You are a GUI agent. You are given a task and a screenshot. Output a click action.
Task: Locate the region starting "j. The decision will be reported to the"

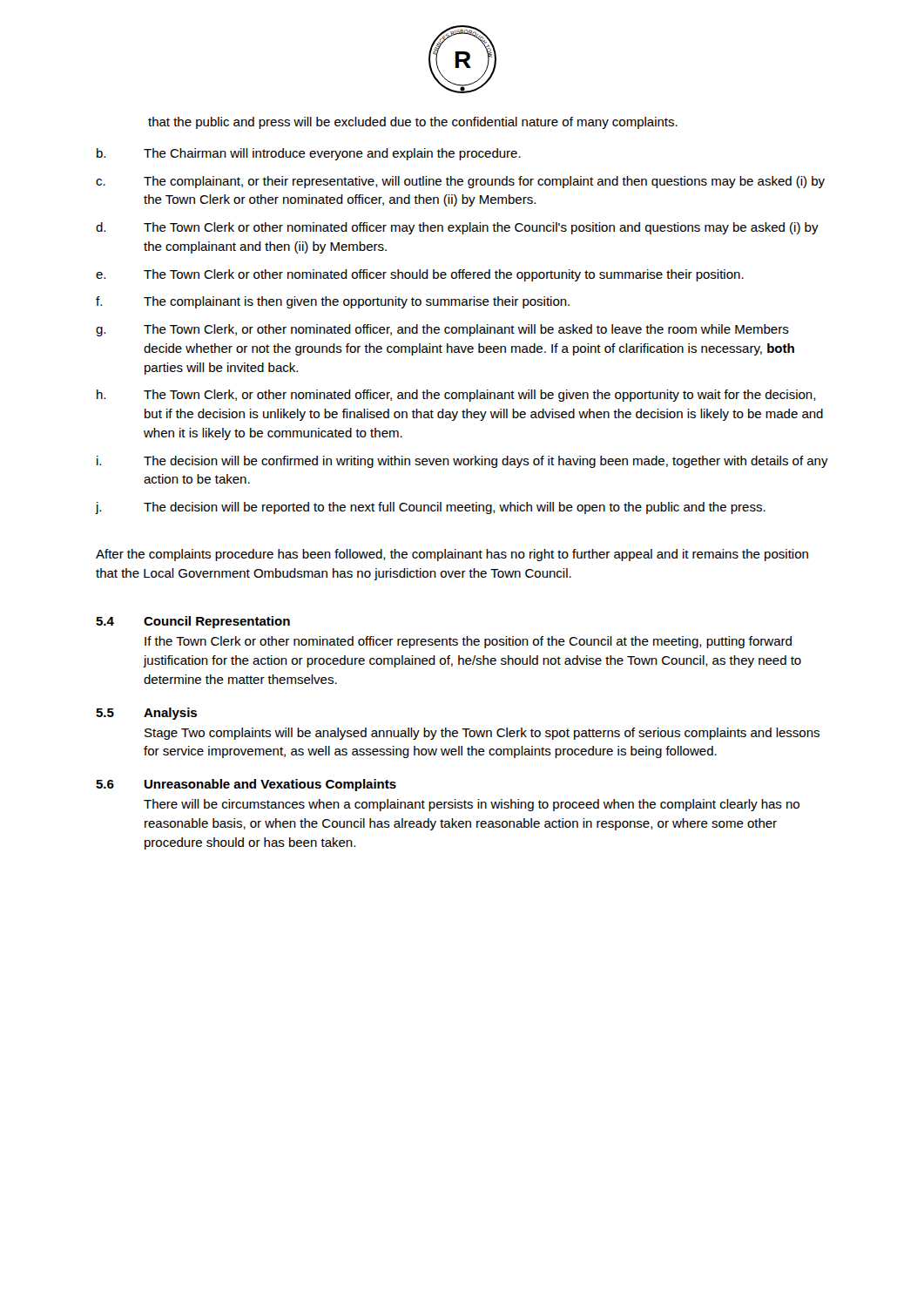click(x=462, y=507)
